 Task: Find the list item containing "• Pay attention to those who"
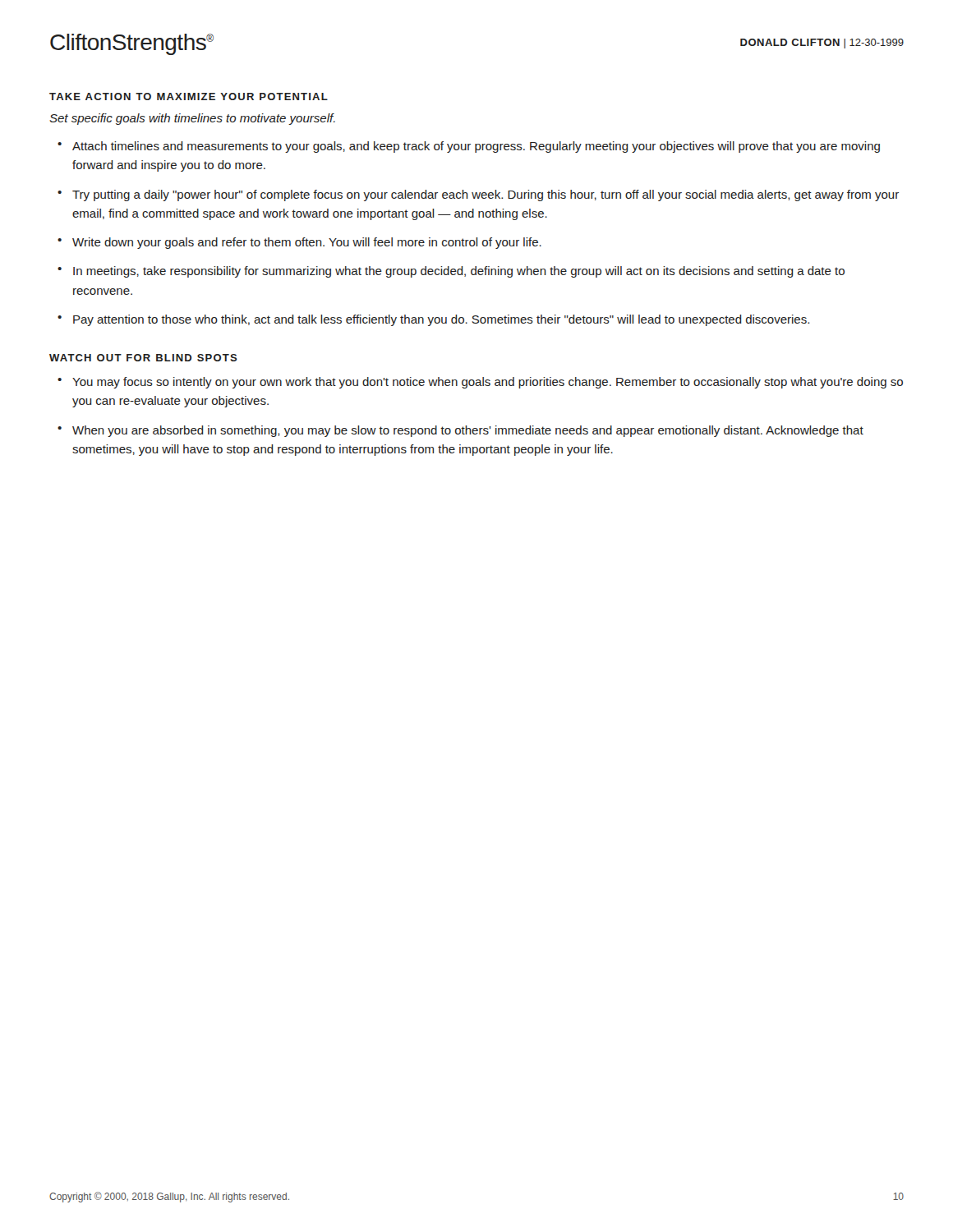(434, 319)
